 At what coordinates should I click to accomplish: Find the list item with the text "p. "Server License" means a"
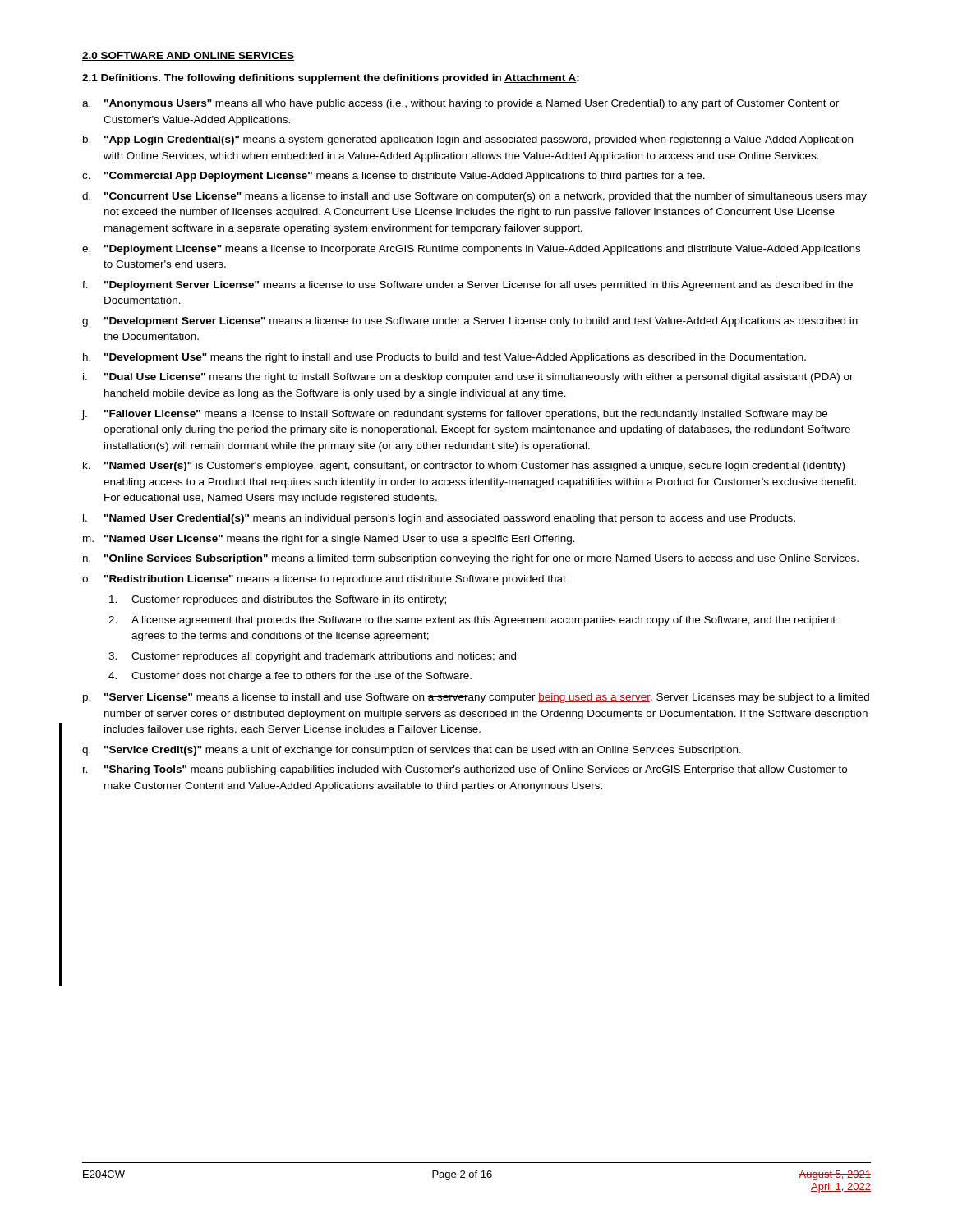(476, 713)
